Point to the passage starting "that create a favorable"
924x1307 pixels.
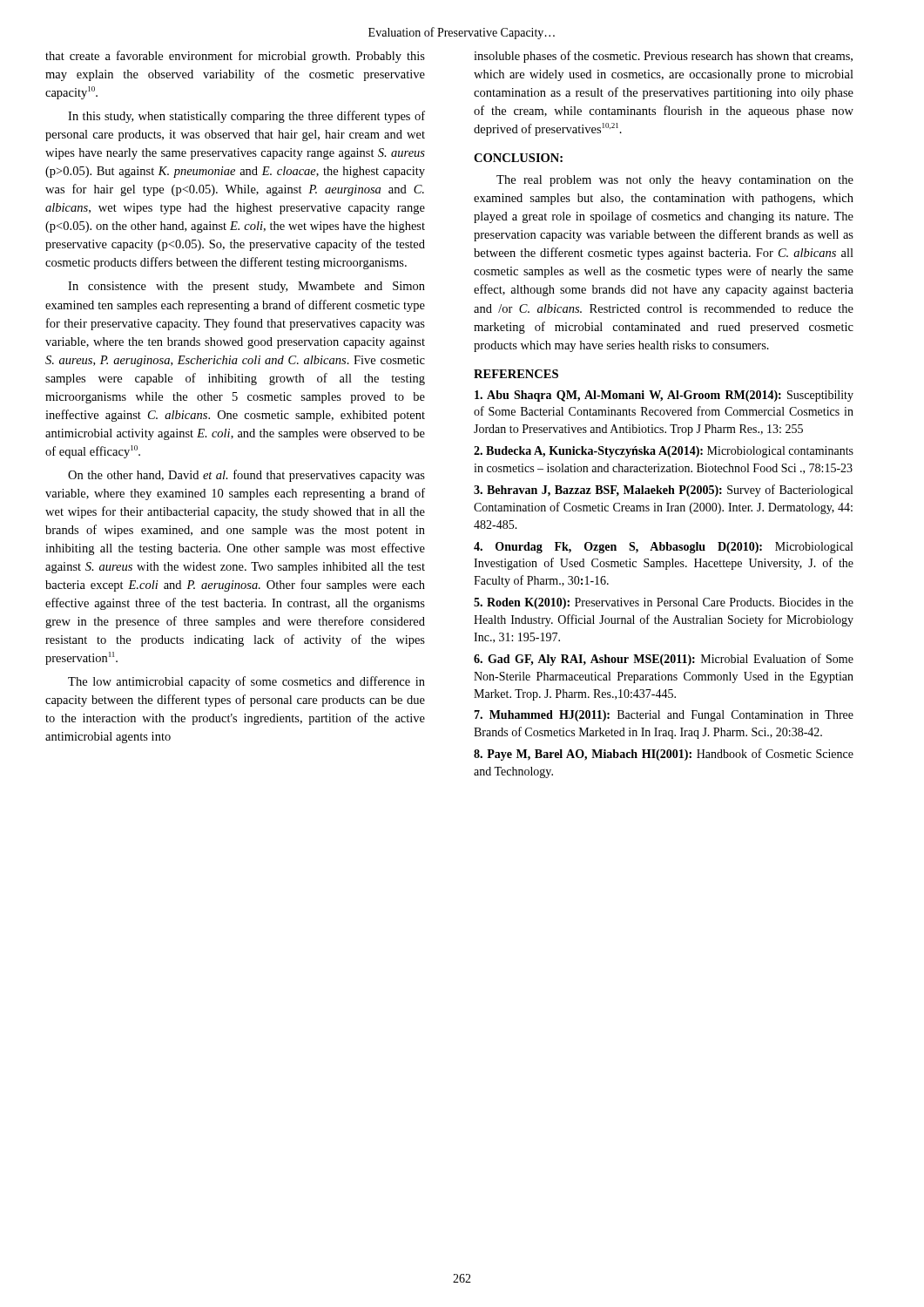pyautogui.click(x=235, y=397)
